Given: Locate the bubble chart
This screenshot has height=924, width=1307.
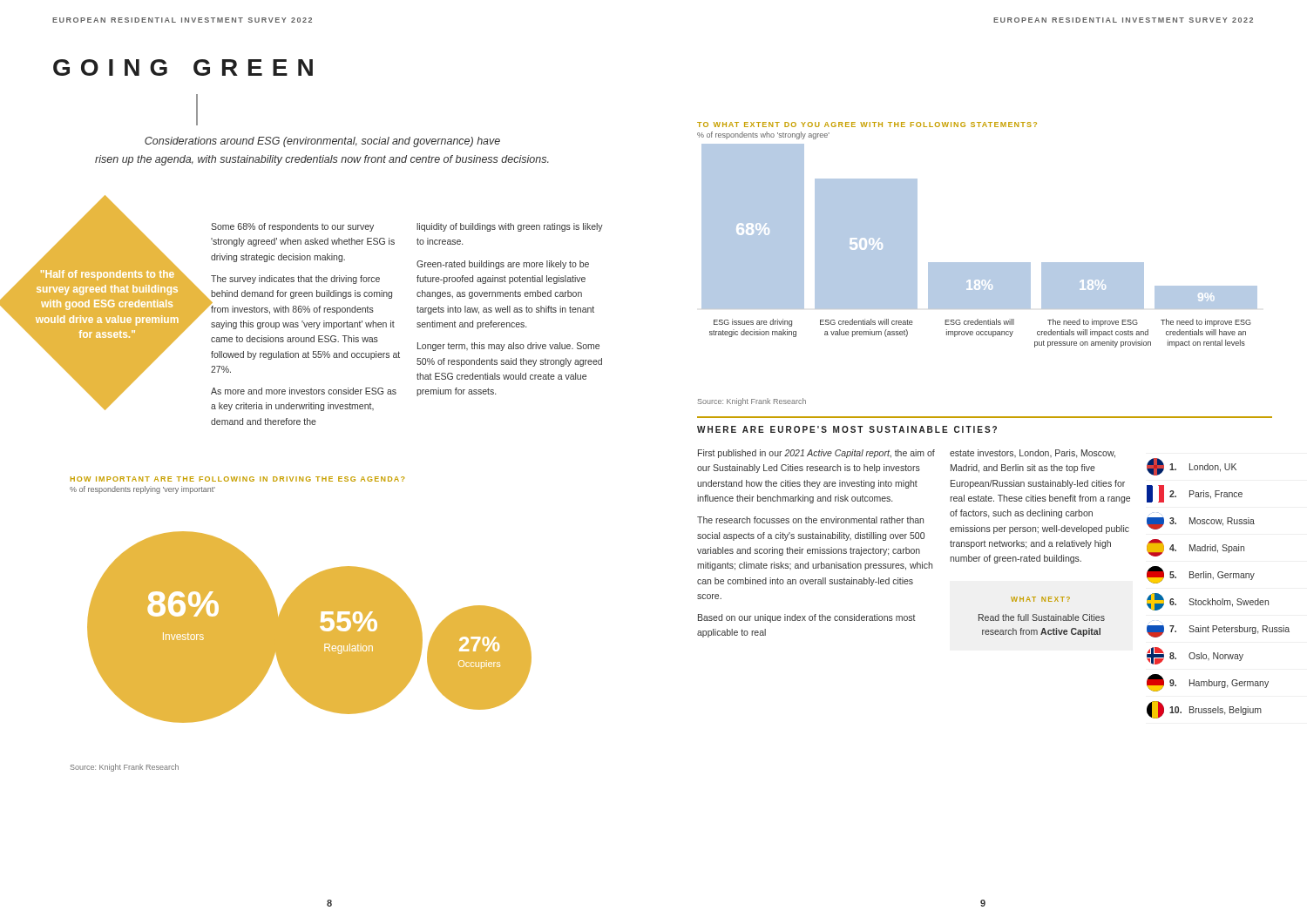Looking at the screenshot, I should pyautogui.click(x=335, y=627).
